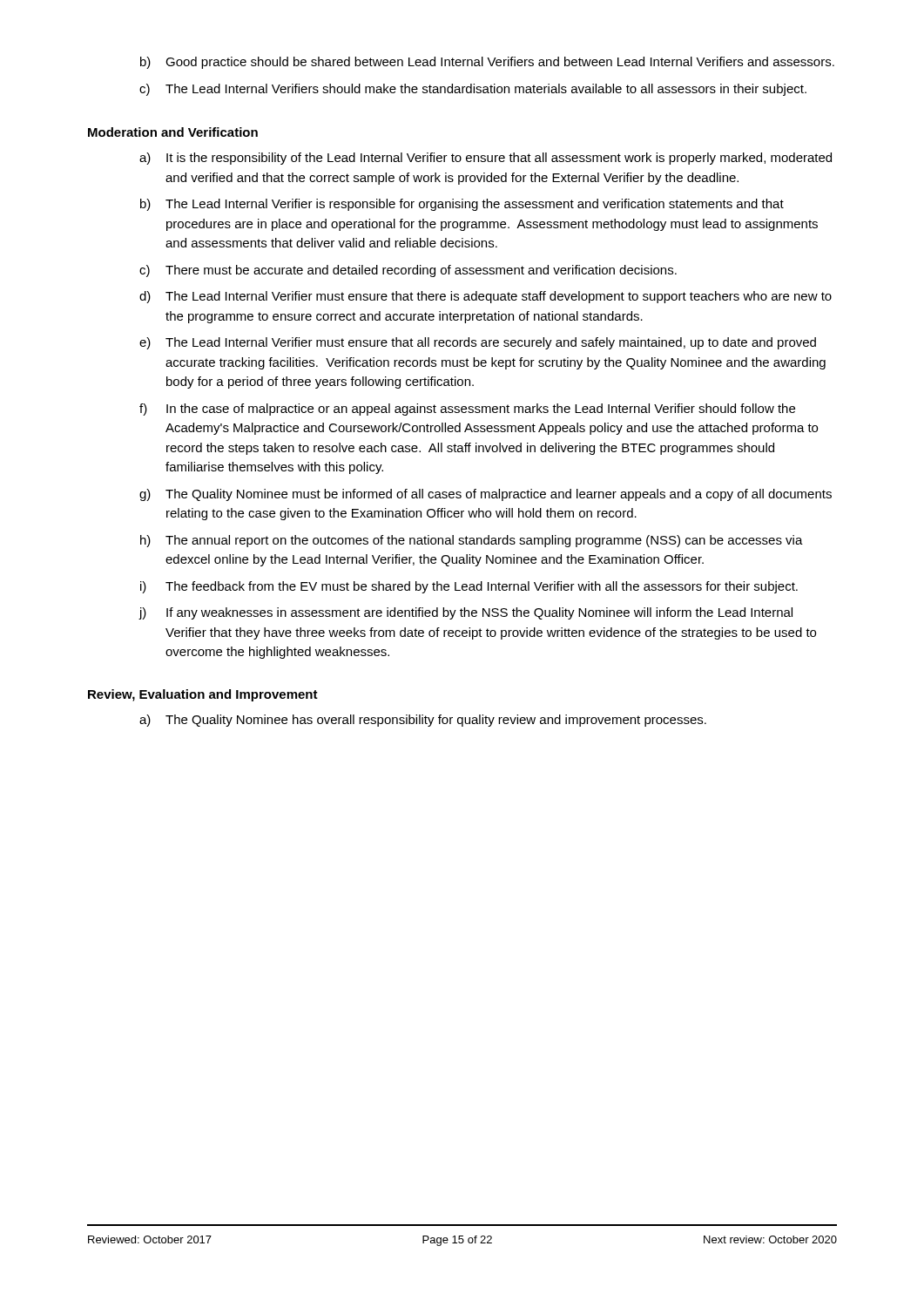924x1307 pixels.
Task: Find the text starting "g) The Quality Nominee must be"
Action: [x=488, y=504]
